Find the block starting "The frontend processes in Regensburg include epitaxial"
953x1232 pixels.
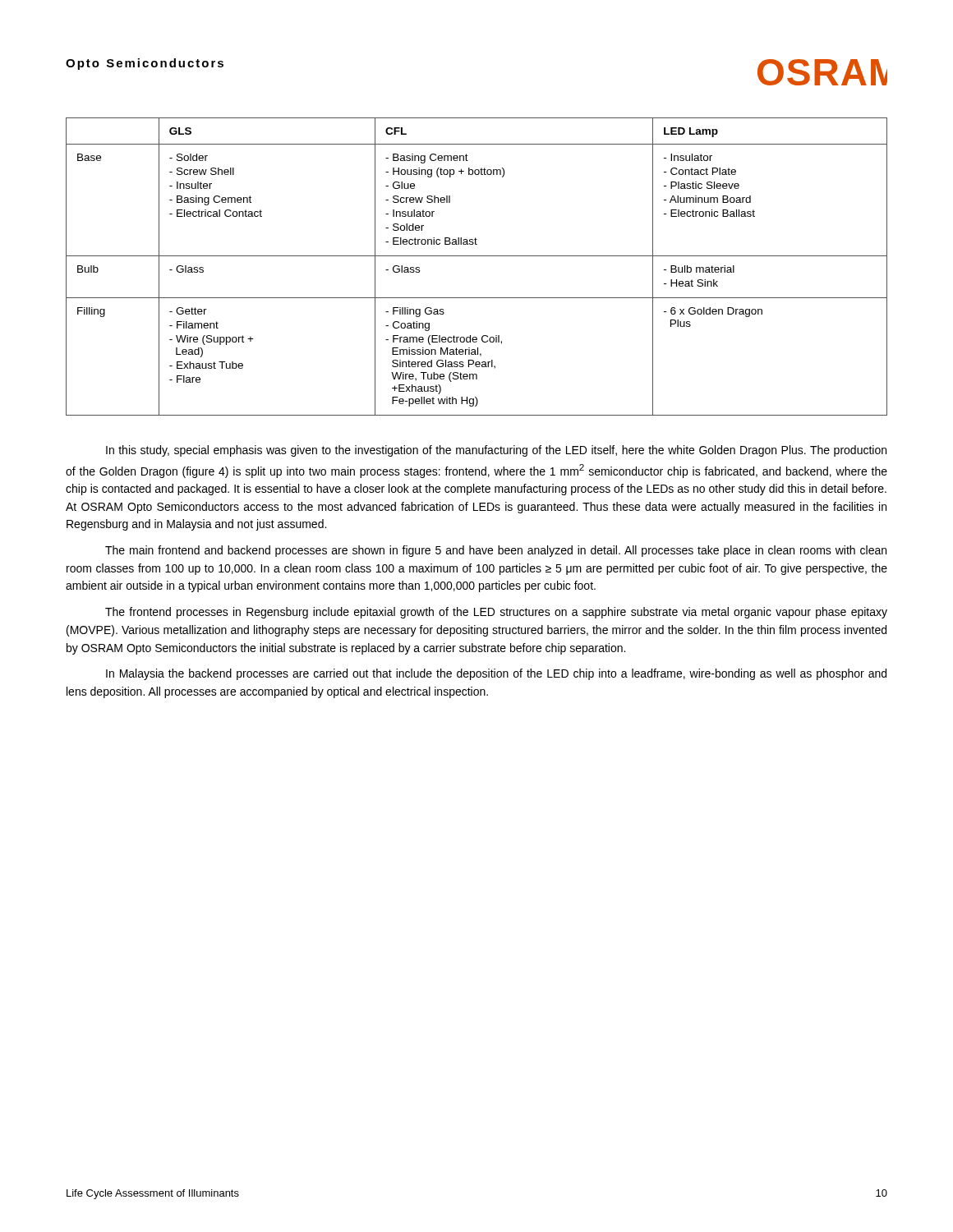[476, 631]
